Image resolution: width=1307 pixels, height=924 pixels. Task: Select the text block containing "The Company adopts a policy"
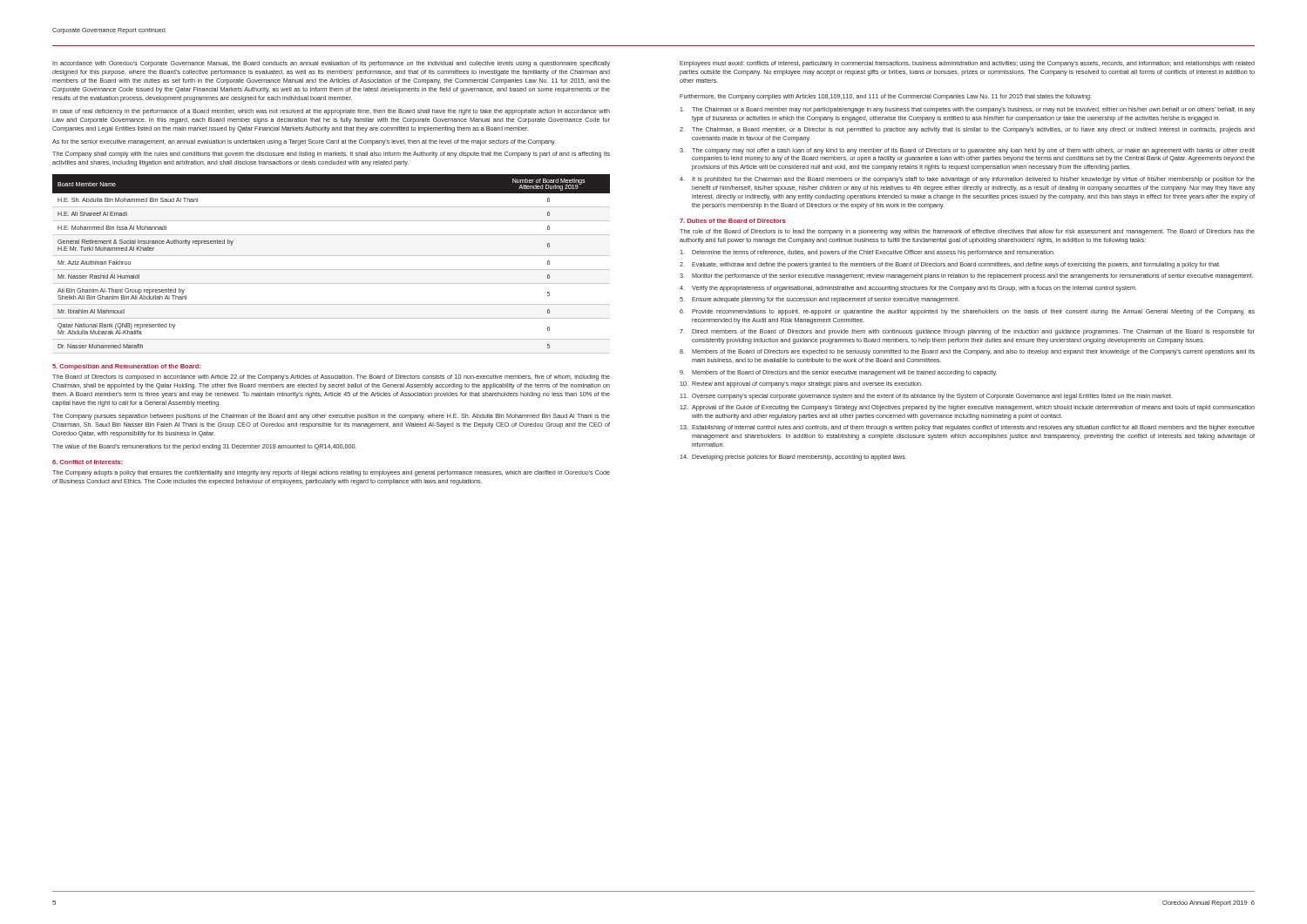tap(331, 477)
